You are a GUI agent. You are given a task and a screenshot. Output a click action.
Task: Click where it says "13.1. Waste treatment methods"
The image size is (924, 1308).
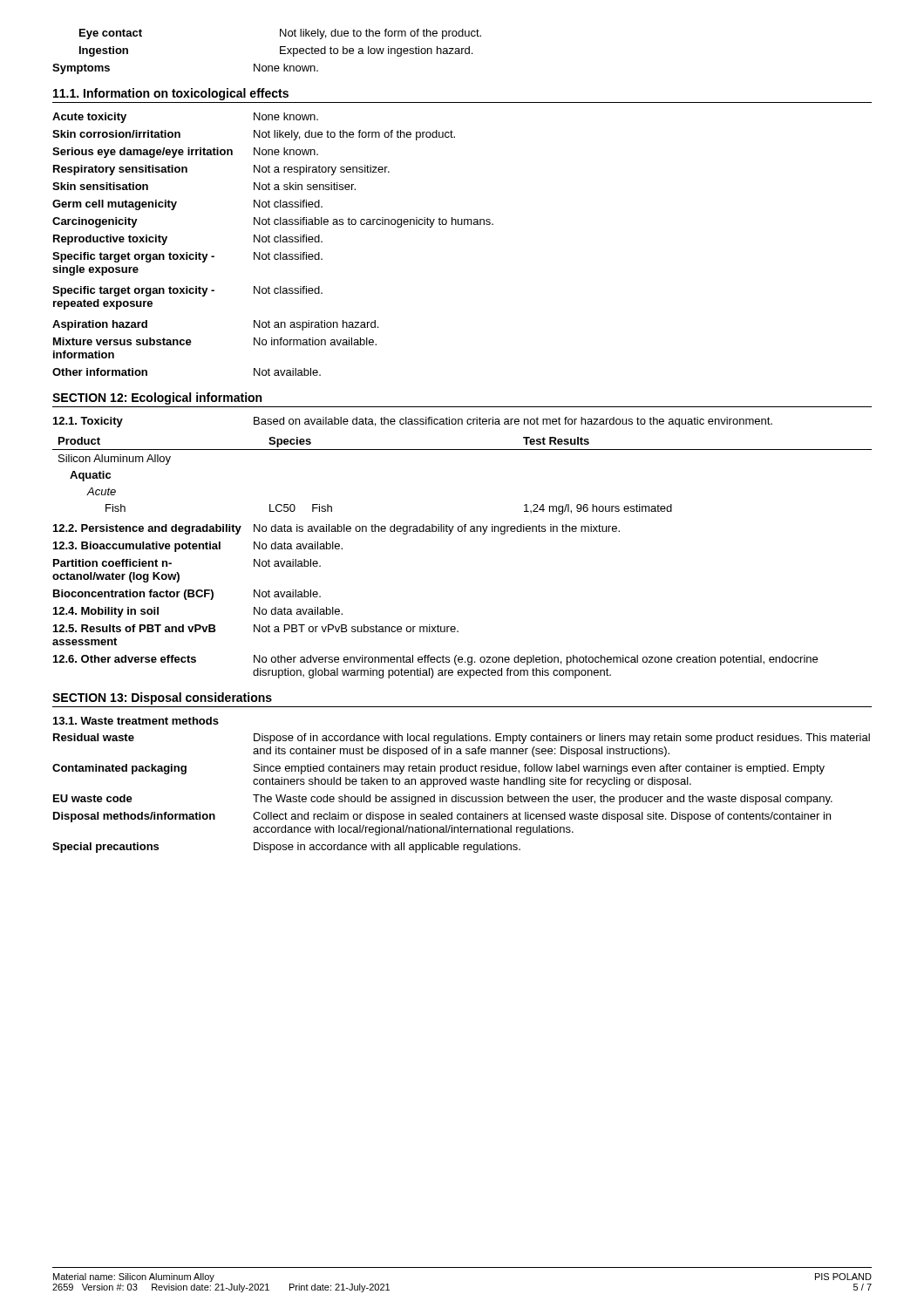(x=136, y=721)
